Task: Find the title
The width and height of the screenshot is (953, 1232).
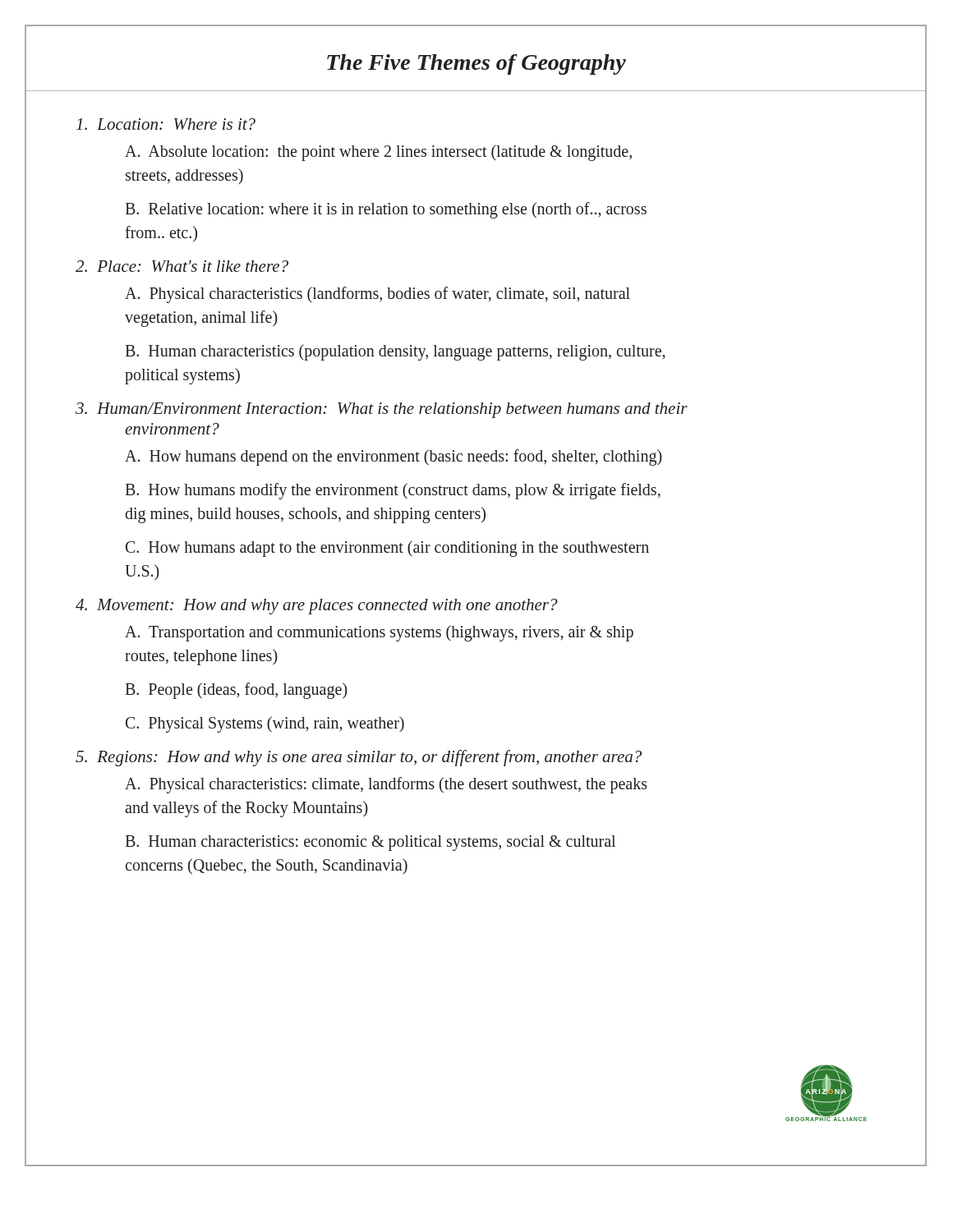Action: 476,62
